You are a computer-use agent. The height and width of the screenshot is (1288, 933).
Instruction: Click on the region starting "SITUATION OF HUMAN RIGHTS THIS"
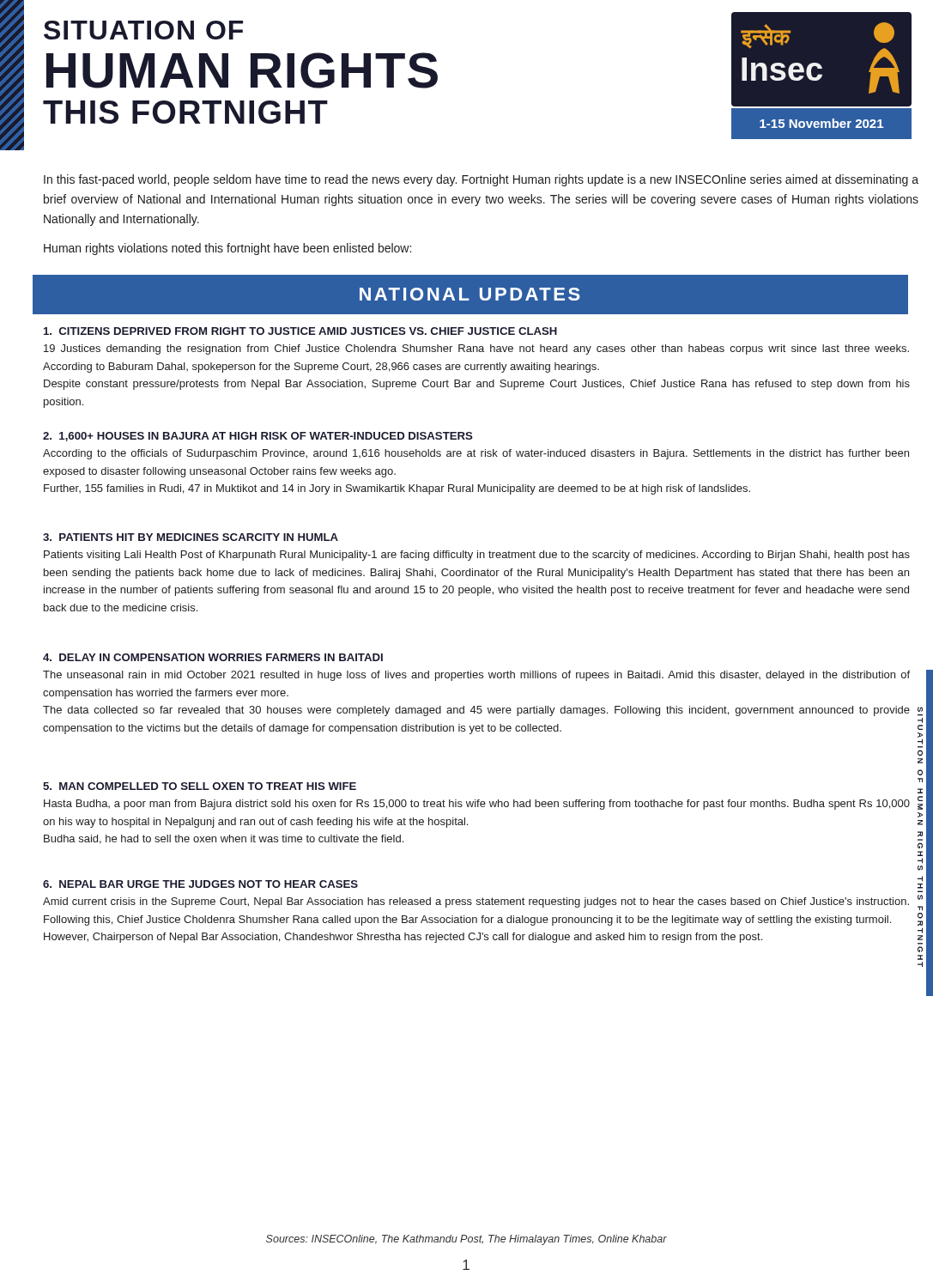tap(292, 73)
